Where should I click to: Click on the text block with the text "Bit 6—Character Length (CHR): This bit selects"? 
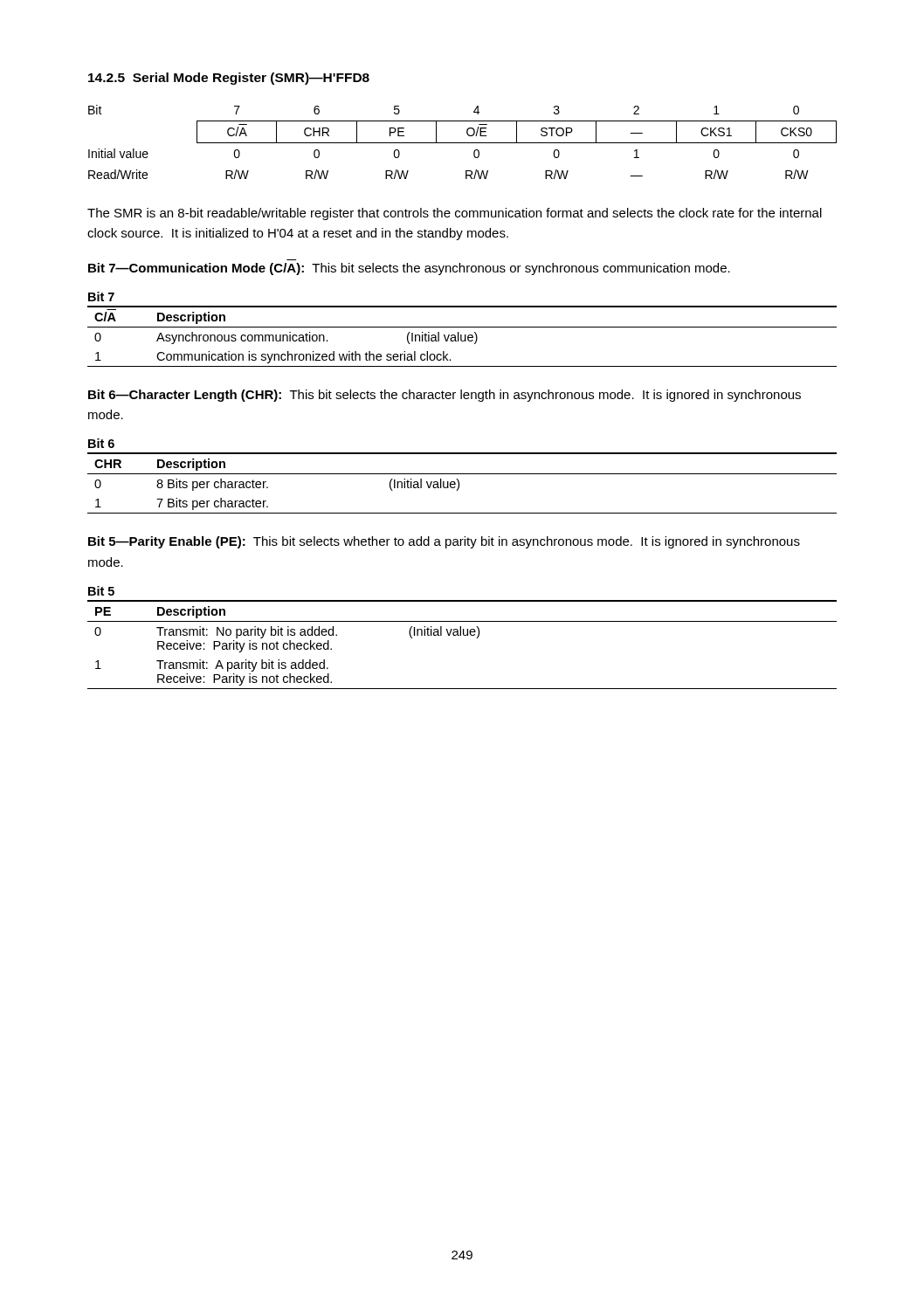[x=444, y=404]
